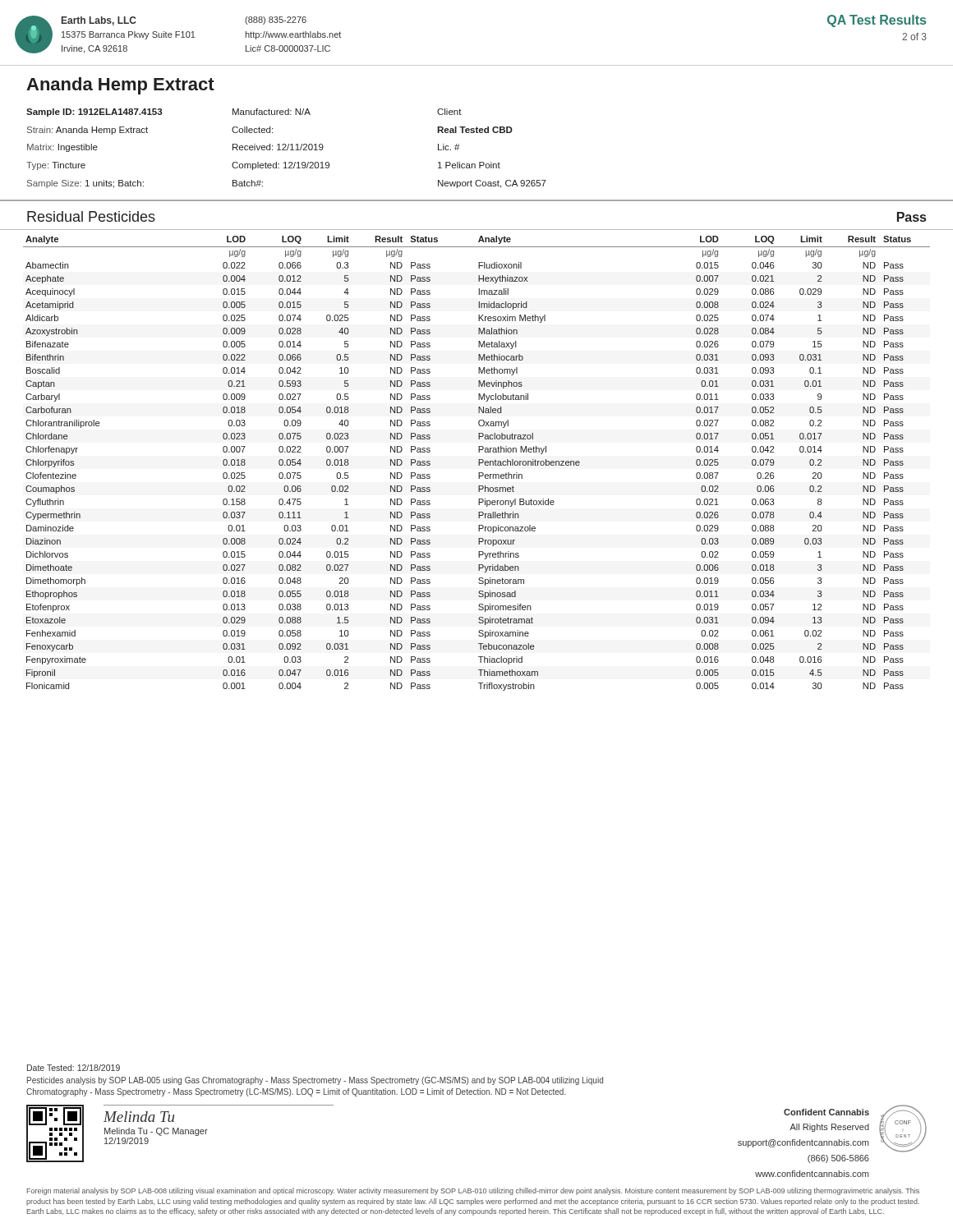Select the table that reads "Sample ID: 1912ELA1487.4153"
The height and width of the screenshot is (1232, 953).
(476, 151)
